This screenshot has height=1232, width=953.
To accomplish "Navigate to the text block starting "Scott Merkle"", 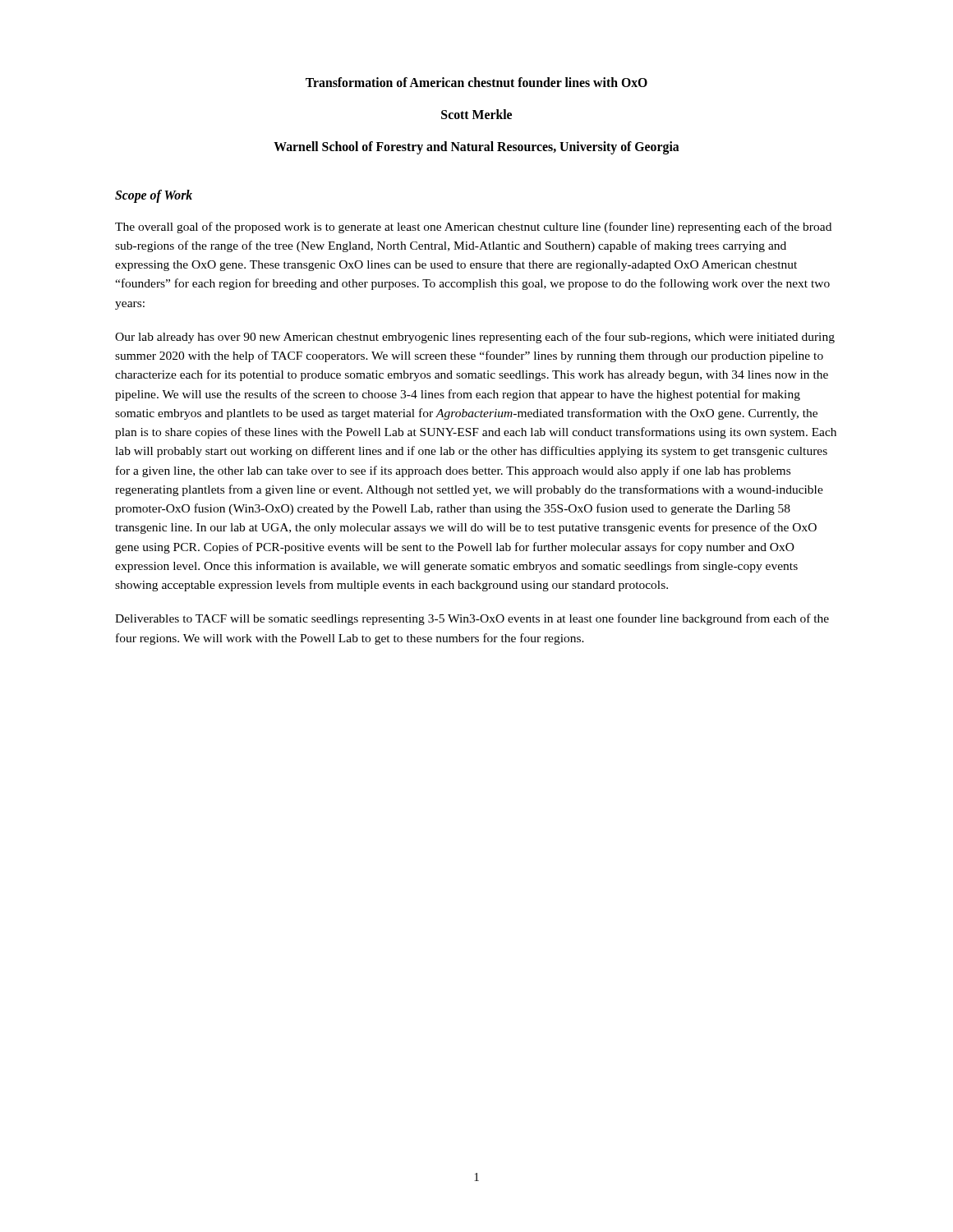I will [x=476, y=115].
